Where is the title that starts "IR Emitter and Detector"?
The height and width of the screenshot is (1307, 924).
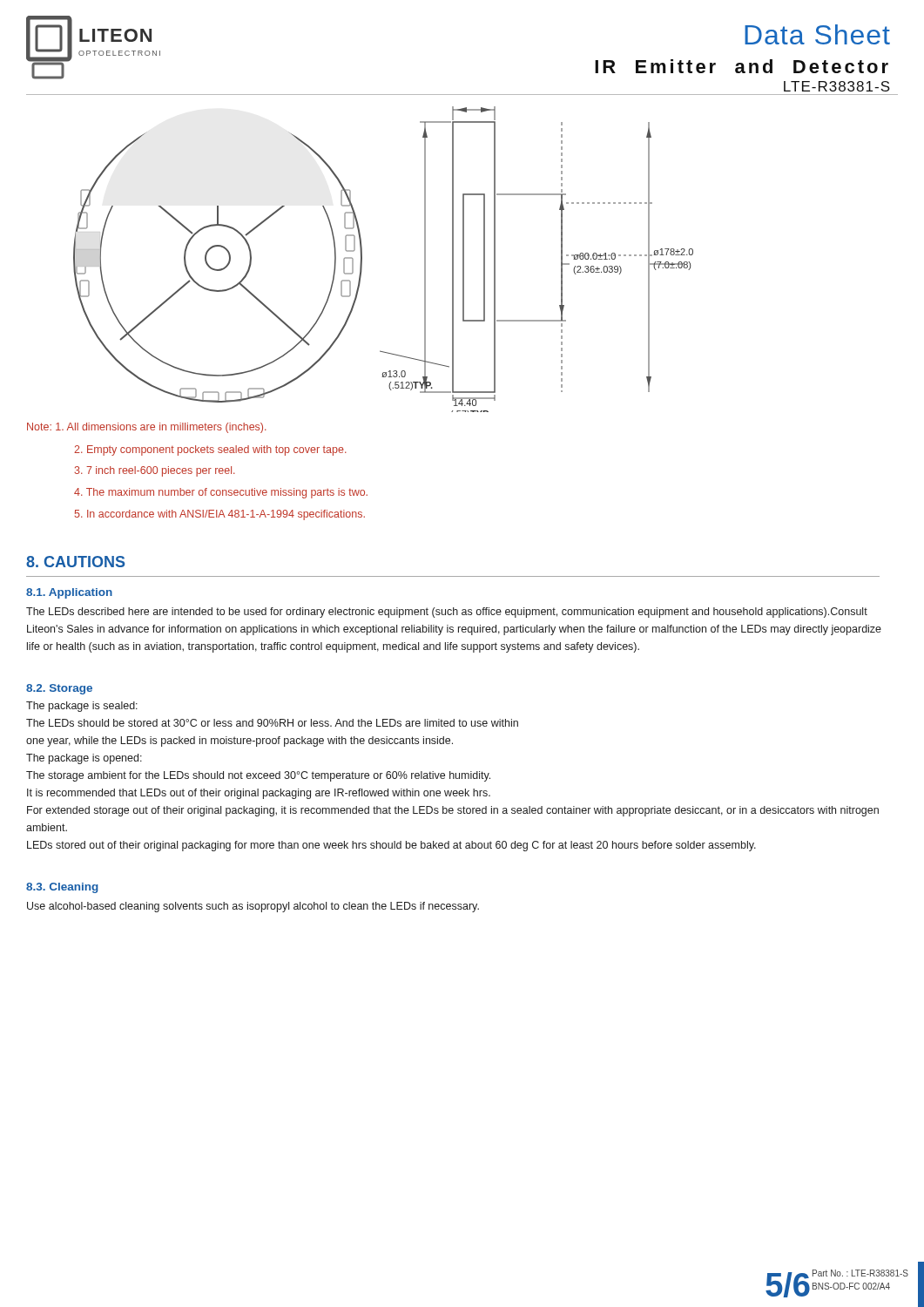pyautogui.click(x=742, y=75)
